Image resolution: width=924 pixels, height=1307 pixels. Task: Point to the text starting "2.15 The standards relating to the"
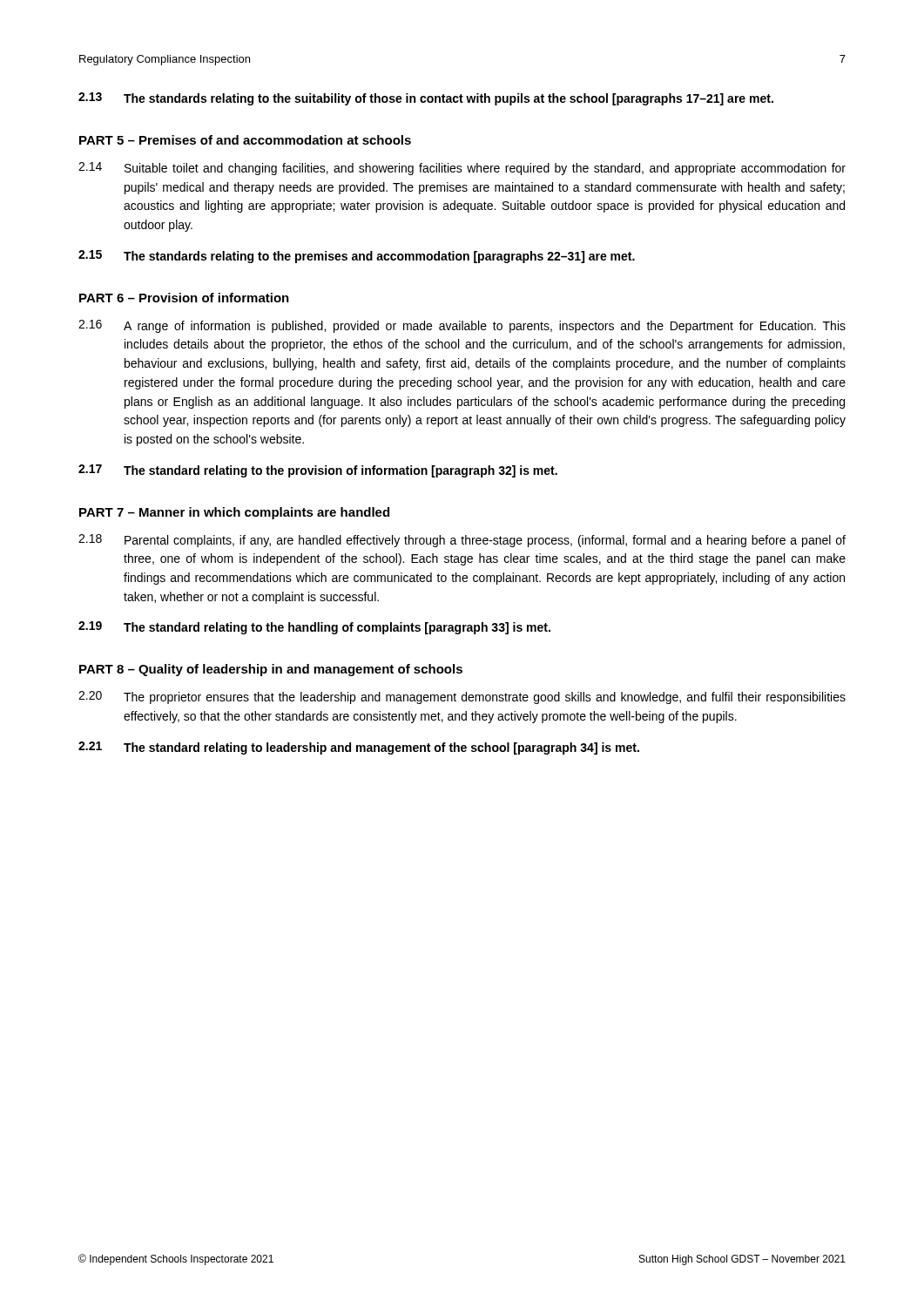pos(462,256)
